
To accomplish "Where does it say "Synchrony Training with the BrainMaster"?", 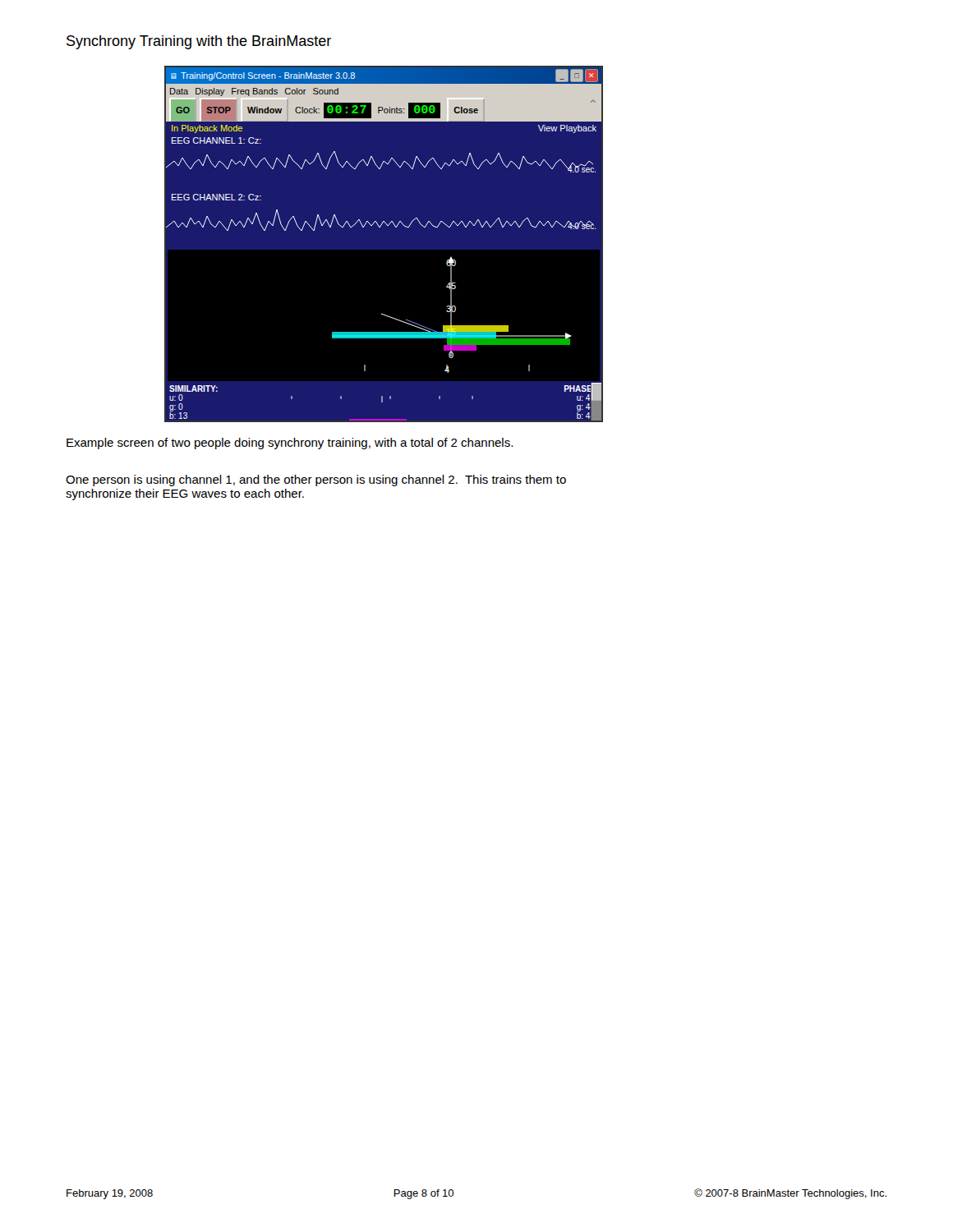I will [198, 41].
